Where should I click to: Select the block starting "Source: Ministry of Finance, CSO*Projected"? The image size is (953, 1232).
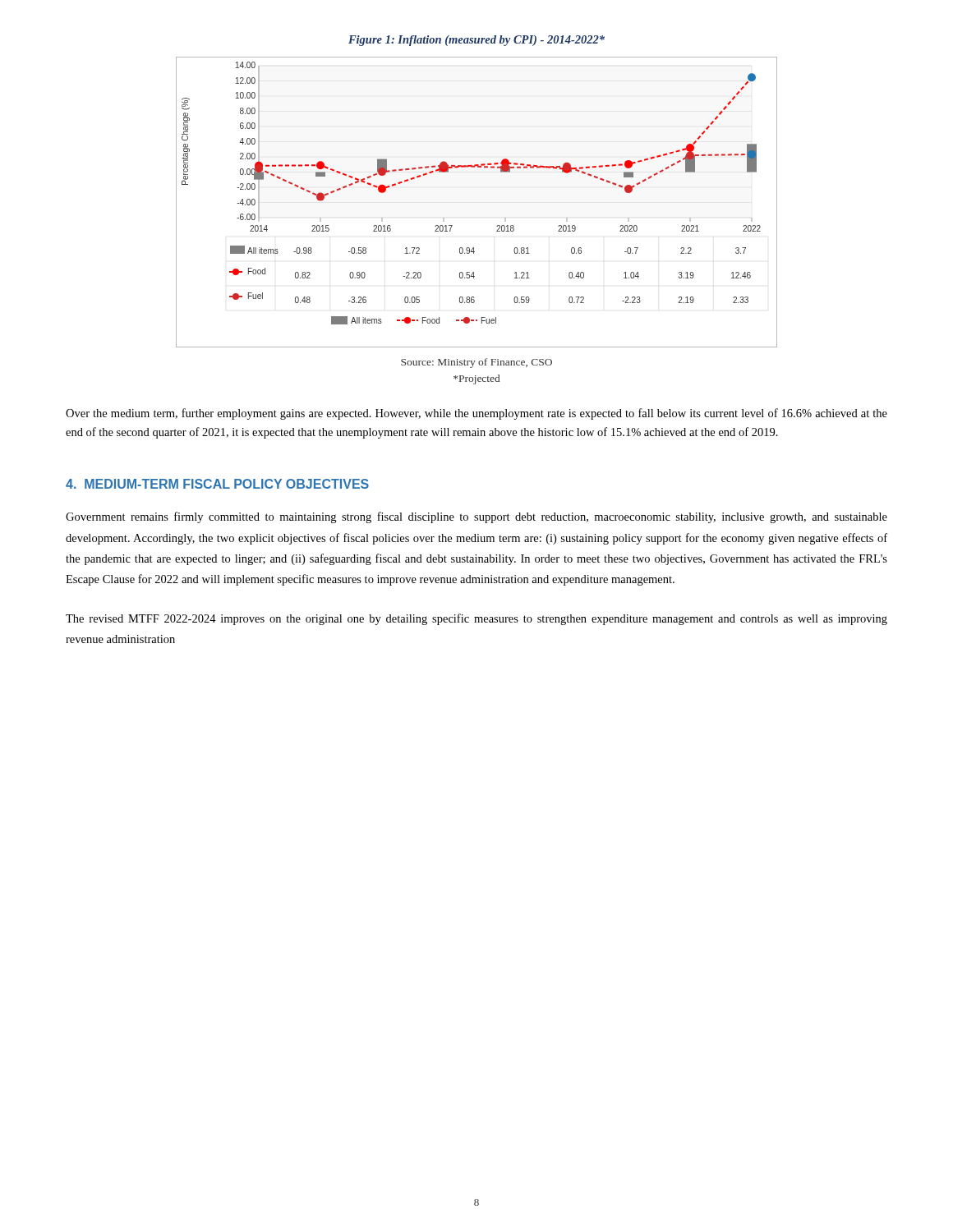[x=476, y=370]
